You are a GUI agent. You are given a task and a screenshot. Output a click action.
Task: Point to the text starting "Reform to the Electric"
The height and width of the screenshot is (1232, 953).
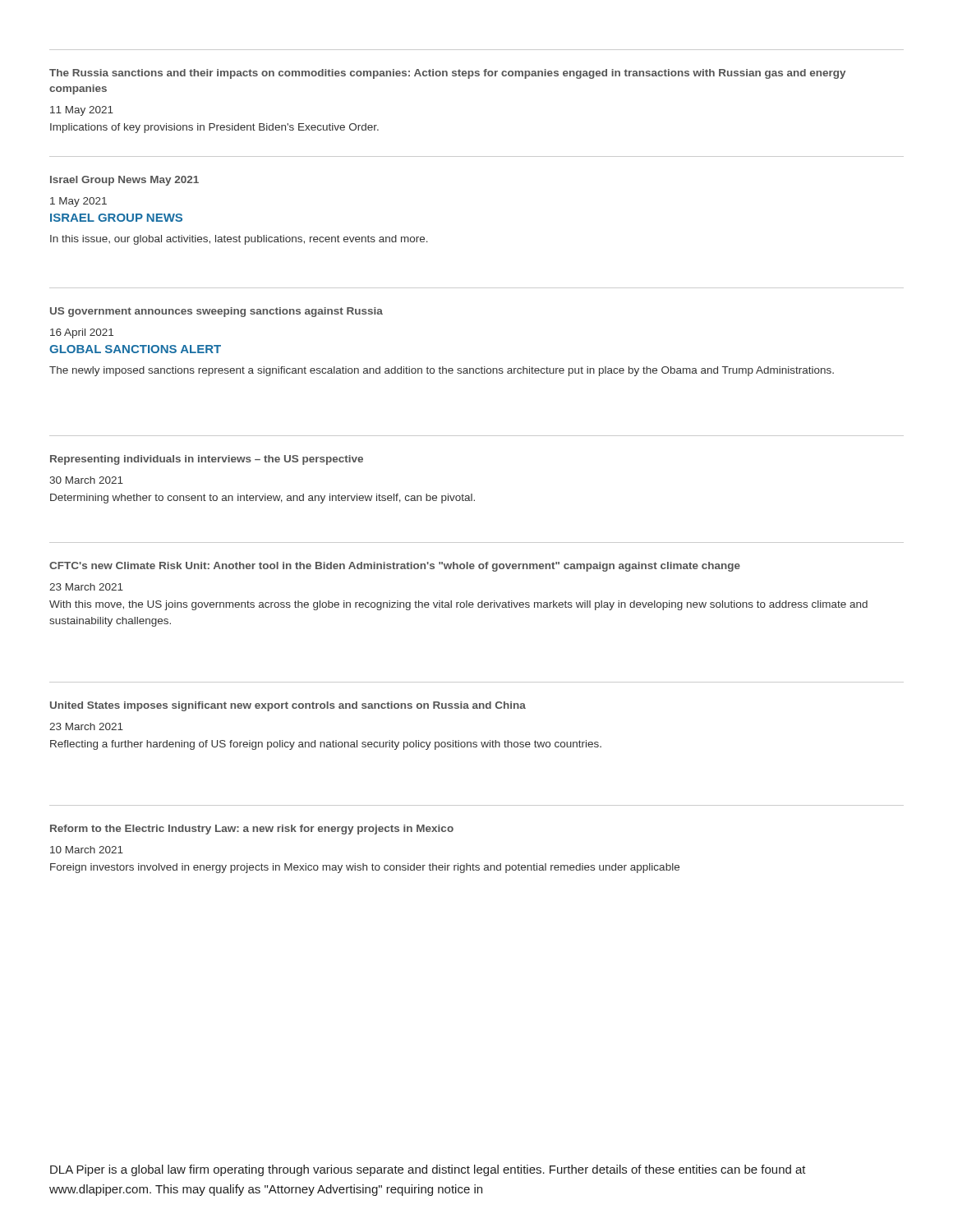[252, 830]
